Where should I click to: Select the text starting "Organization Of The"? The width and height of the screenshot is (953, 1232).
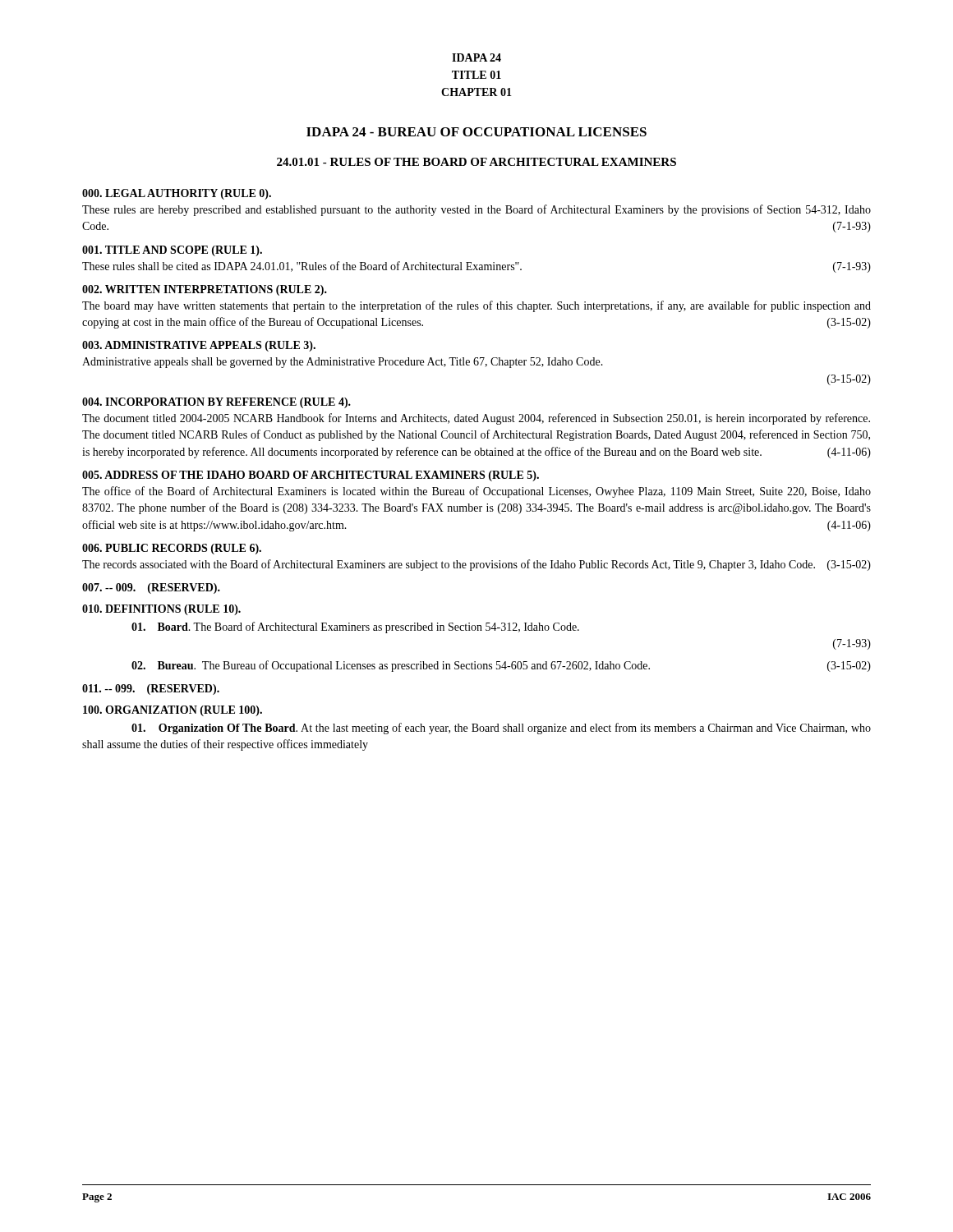tap(476, 736)
